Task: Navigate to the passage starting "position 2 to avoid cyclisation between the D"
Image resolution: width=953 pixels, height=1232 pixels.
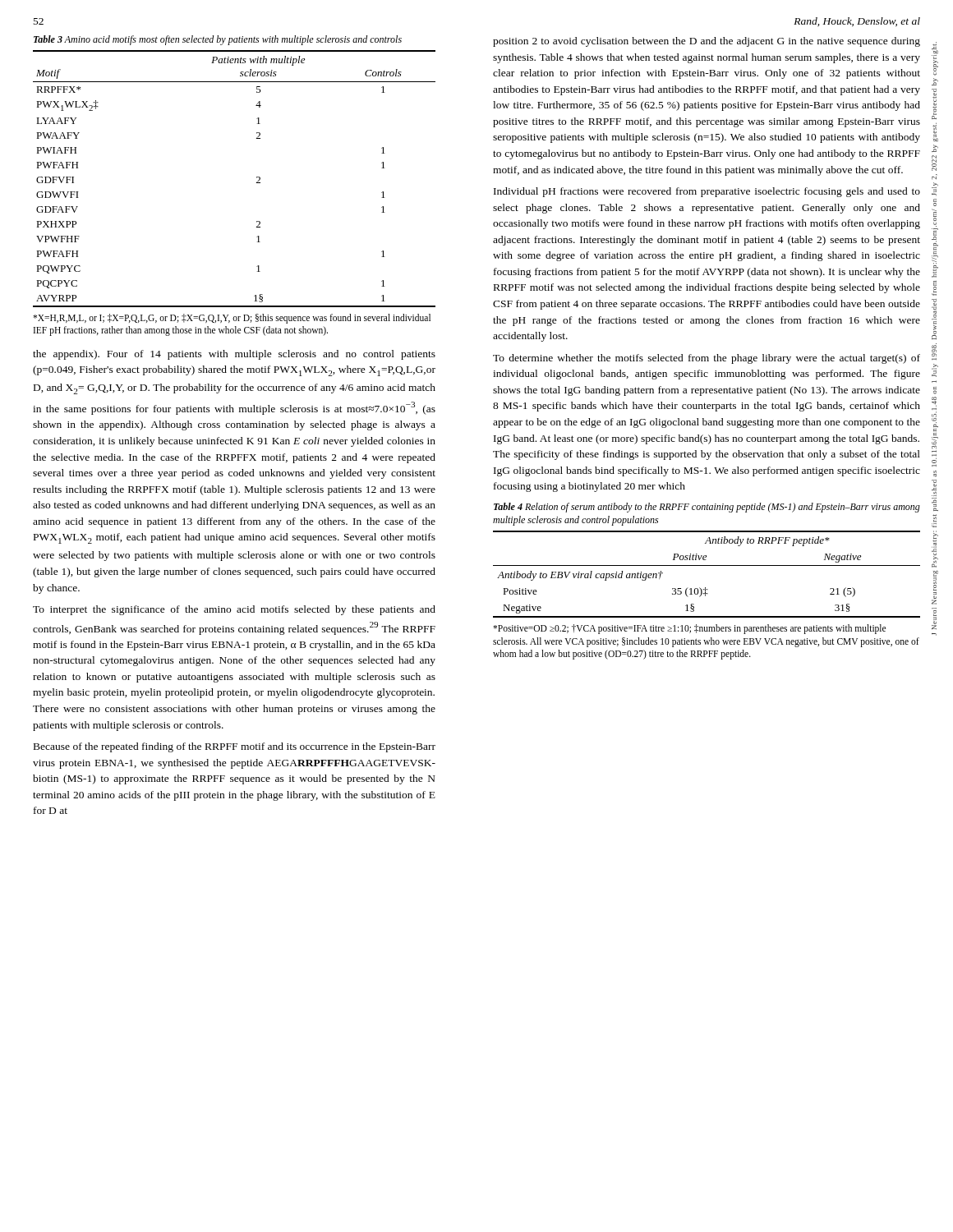Action: pos(707,105)
